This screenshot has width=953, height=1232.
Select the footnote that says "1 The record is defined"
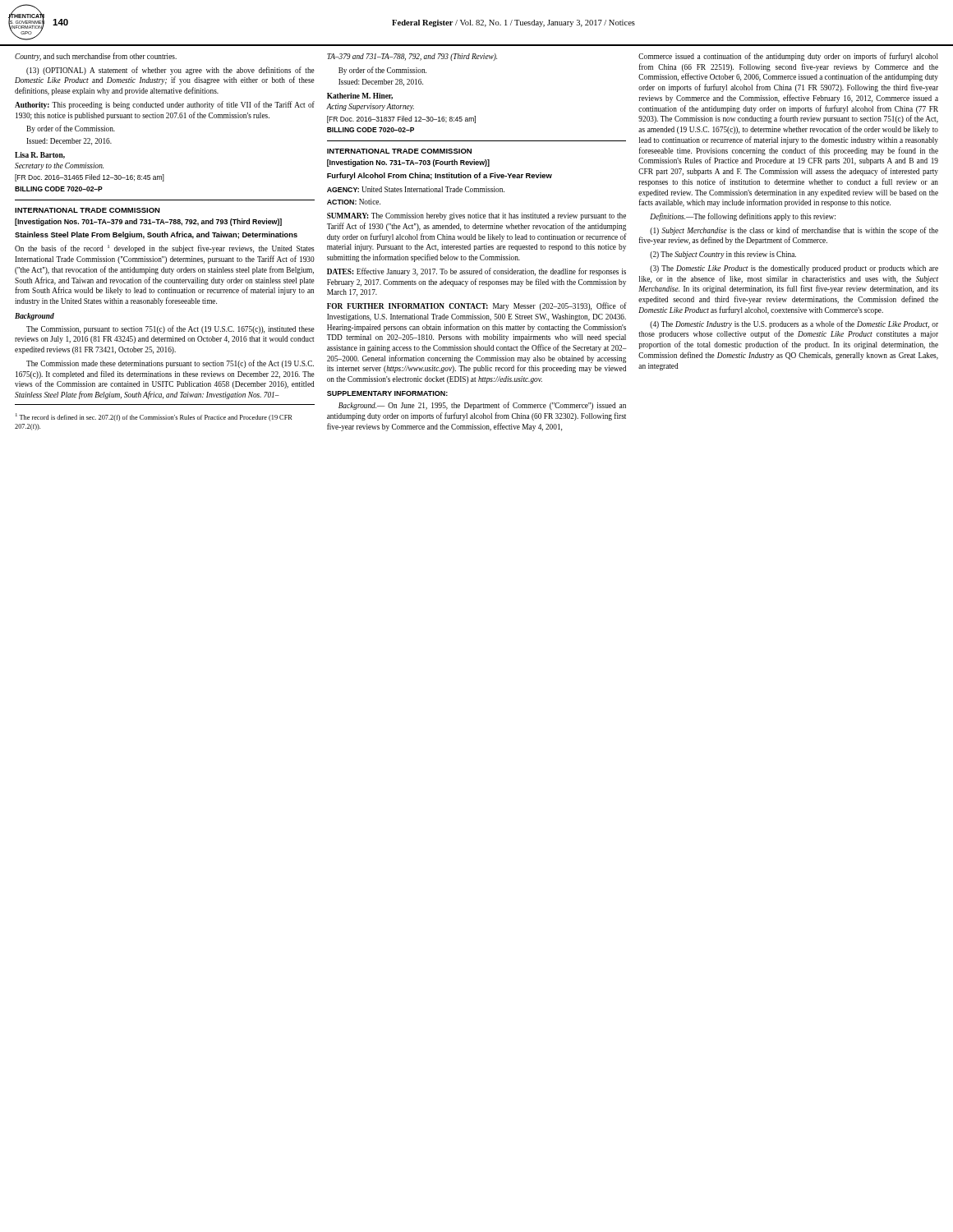tap(154, 421)
